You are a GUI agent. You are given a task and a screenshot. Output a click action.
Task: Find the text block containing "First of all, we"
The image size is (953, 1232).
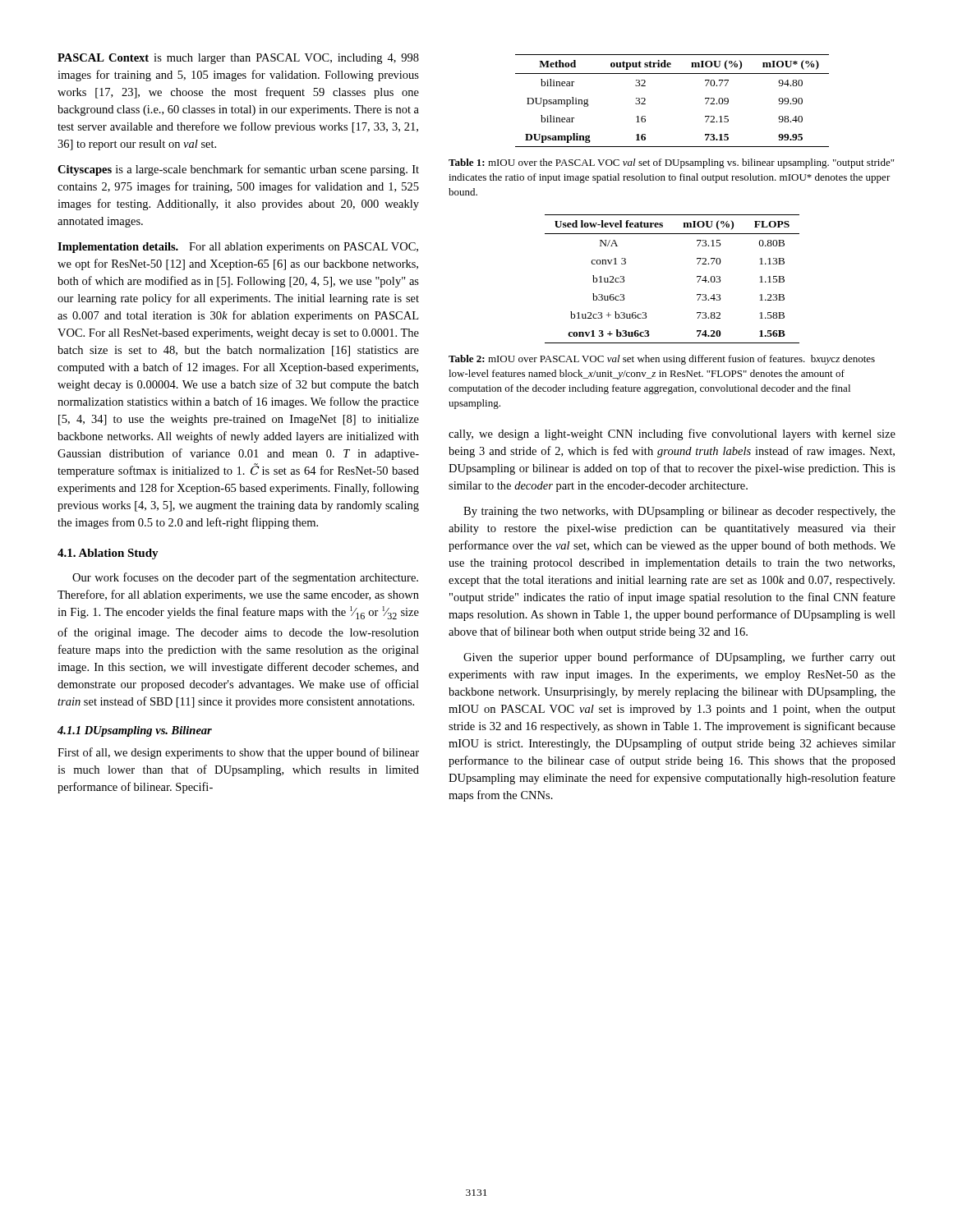238,770
